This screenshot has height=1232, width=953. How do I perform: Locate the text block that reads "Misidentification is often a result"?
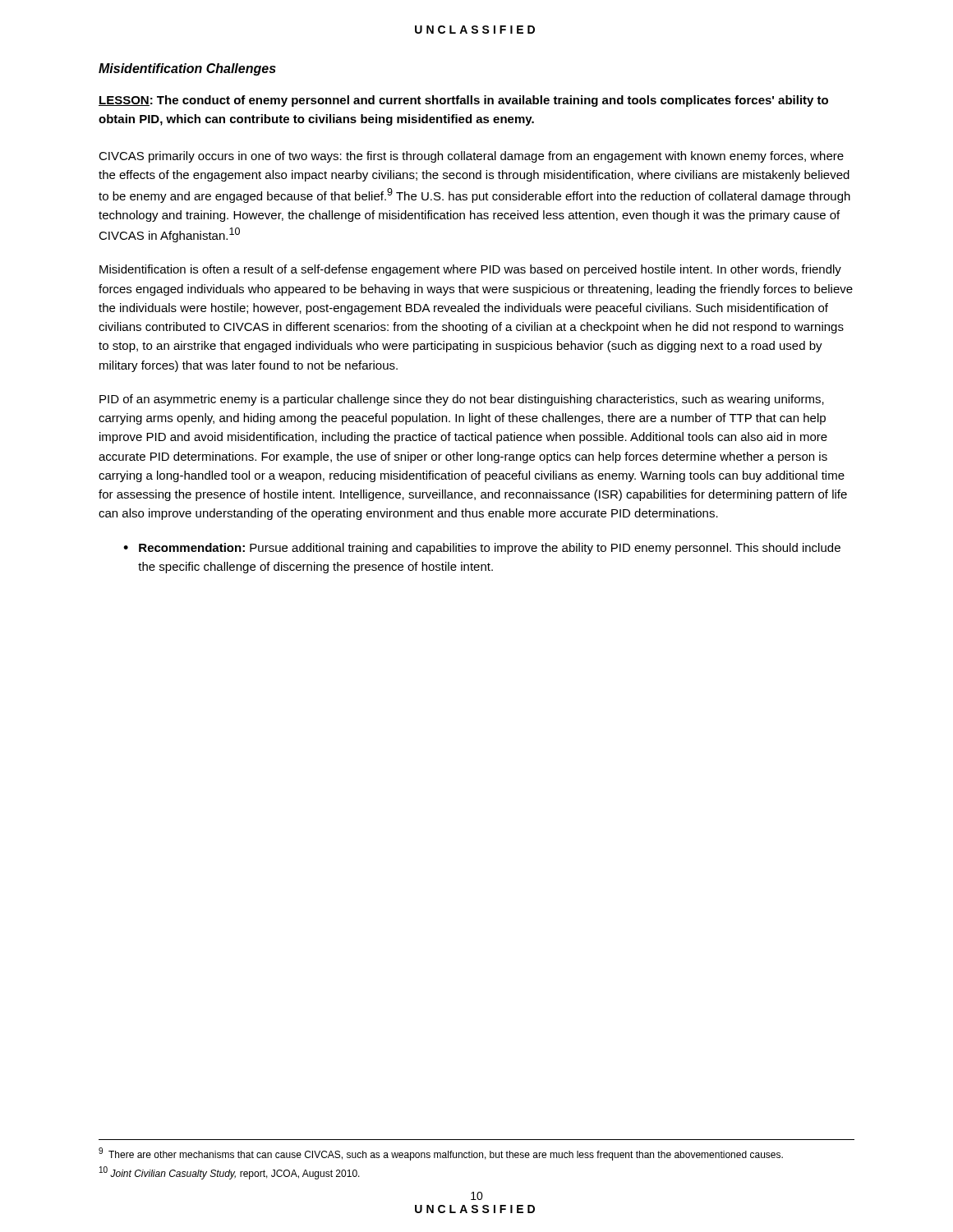click(x=476, y=317)
